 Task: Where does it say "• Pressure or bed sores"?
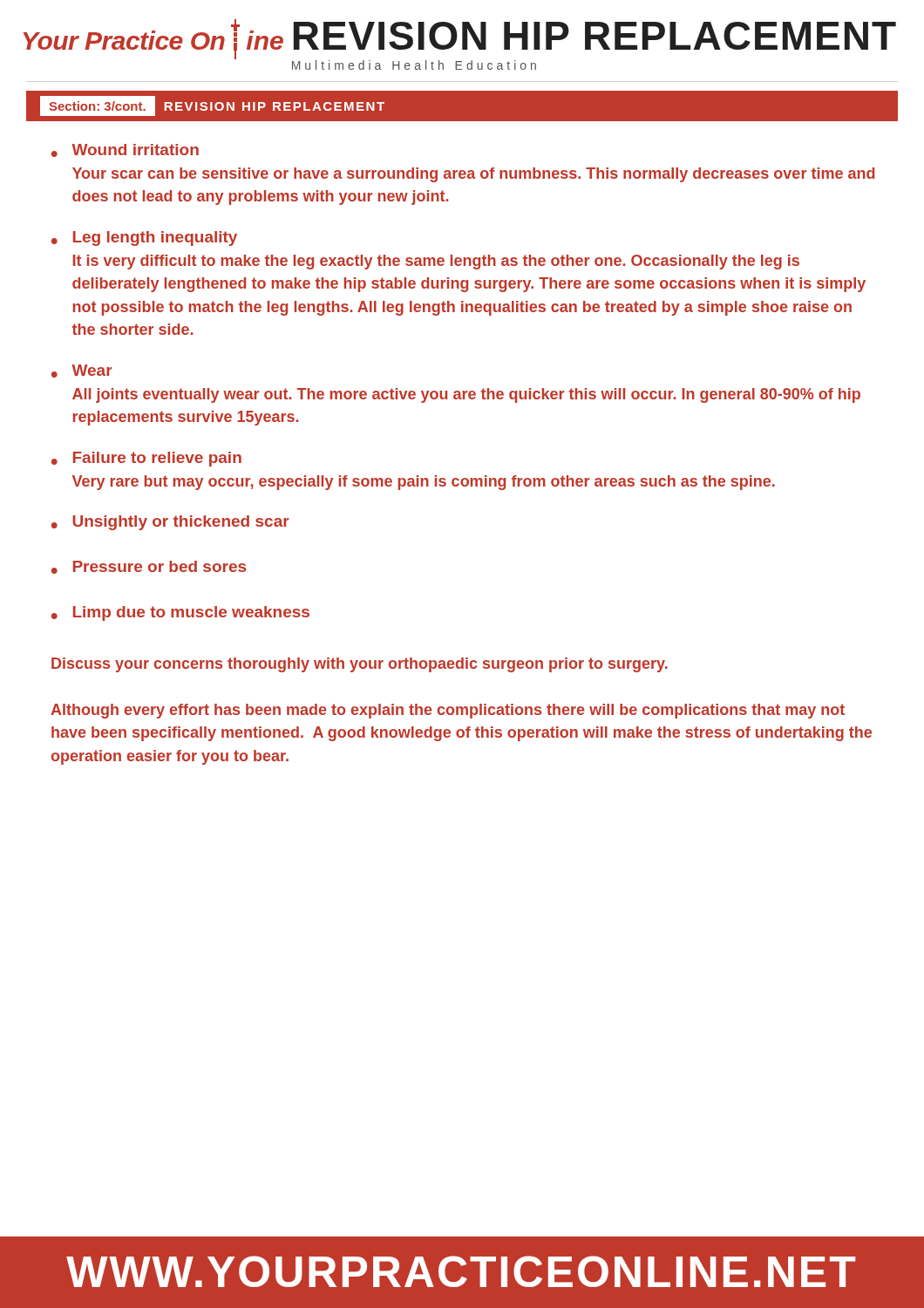click(x=149, y=570)
